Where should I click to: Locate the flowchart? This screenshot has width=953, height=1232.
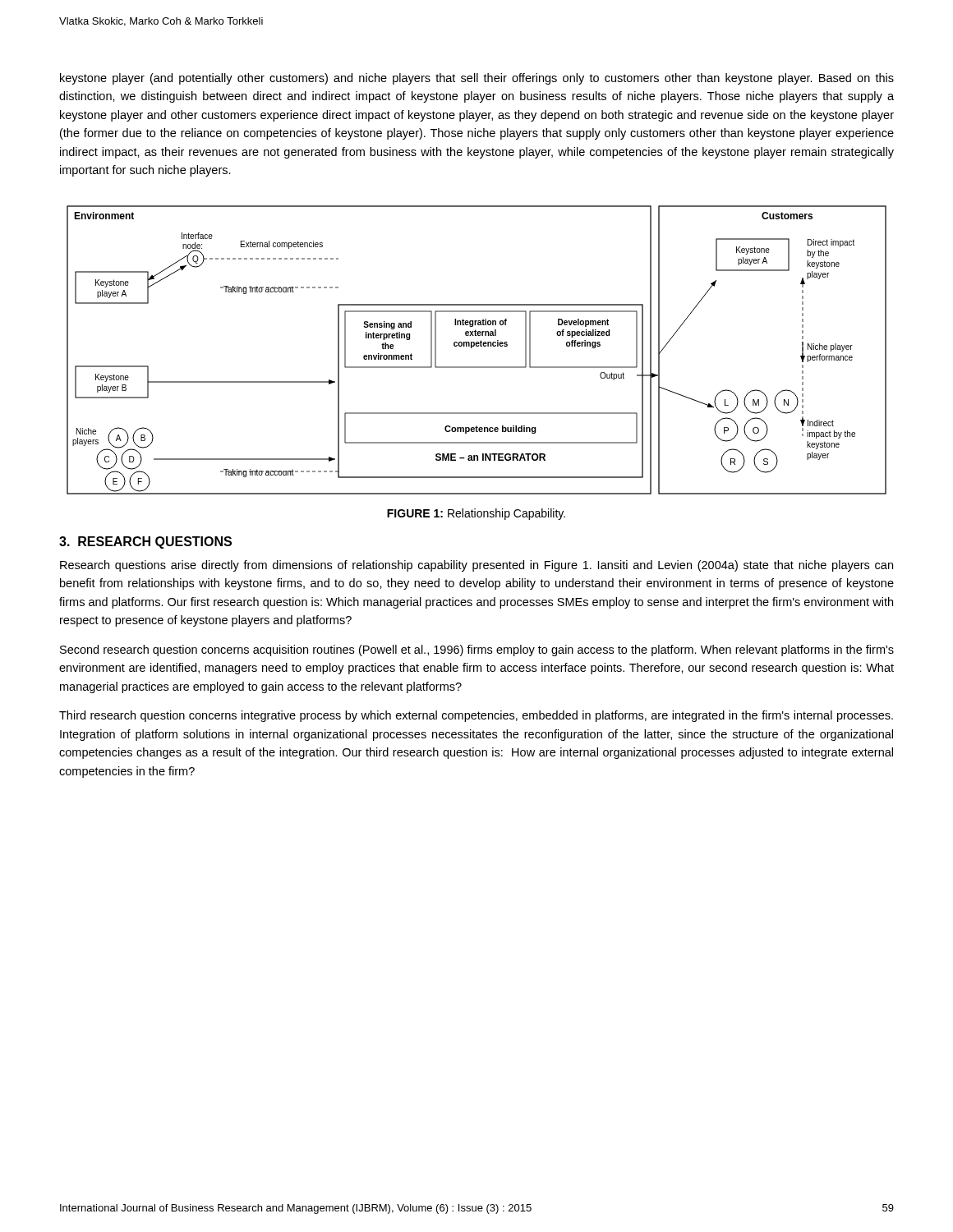[476, 350]
